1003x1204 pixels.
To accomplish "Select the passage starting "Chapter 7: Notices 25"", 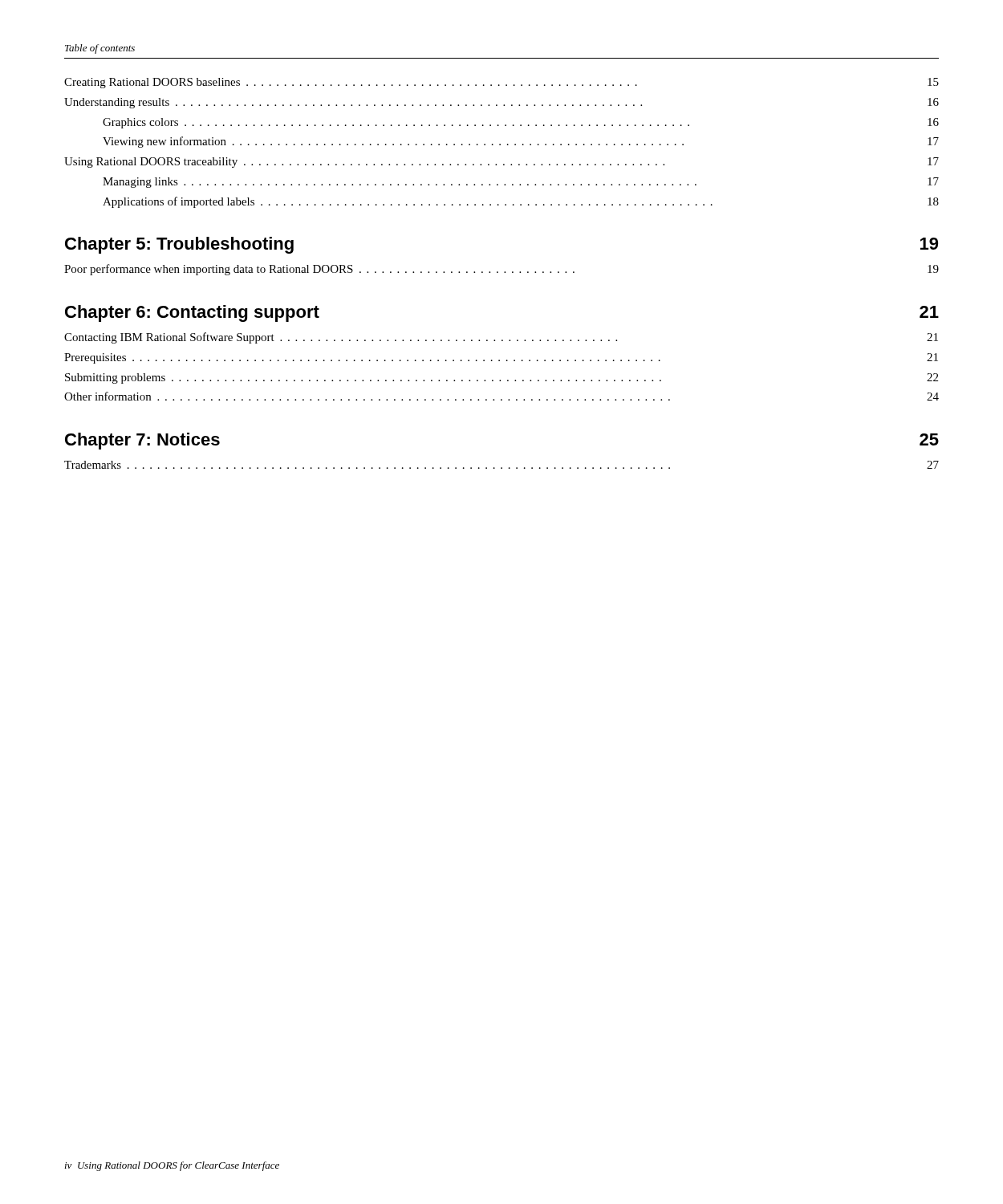I will coord(141,441).
